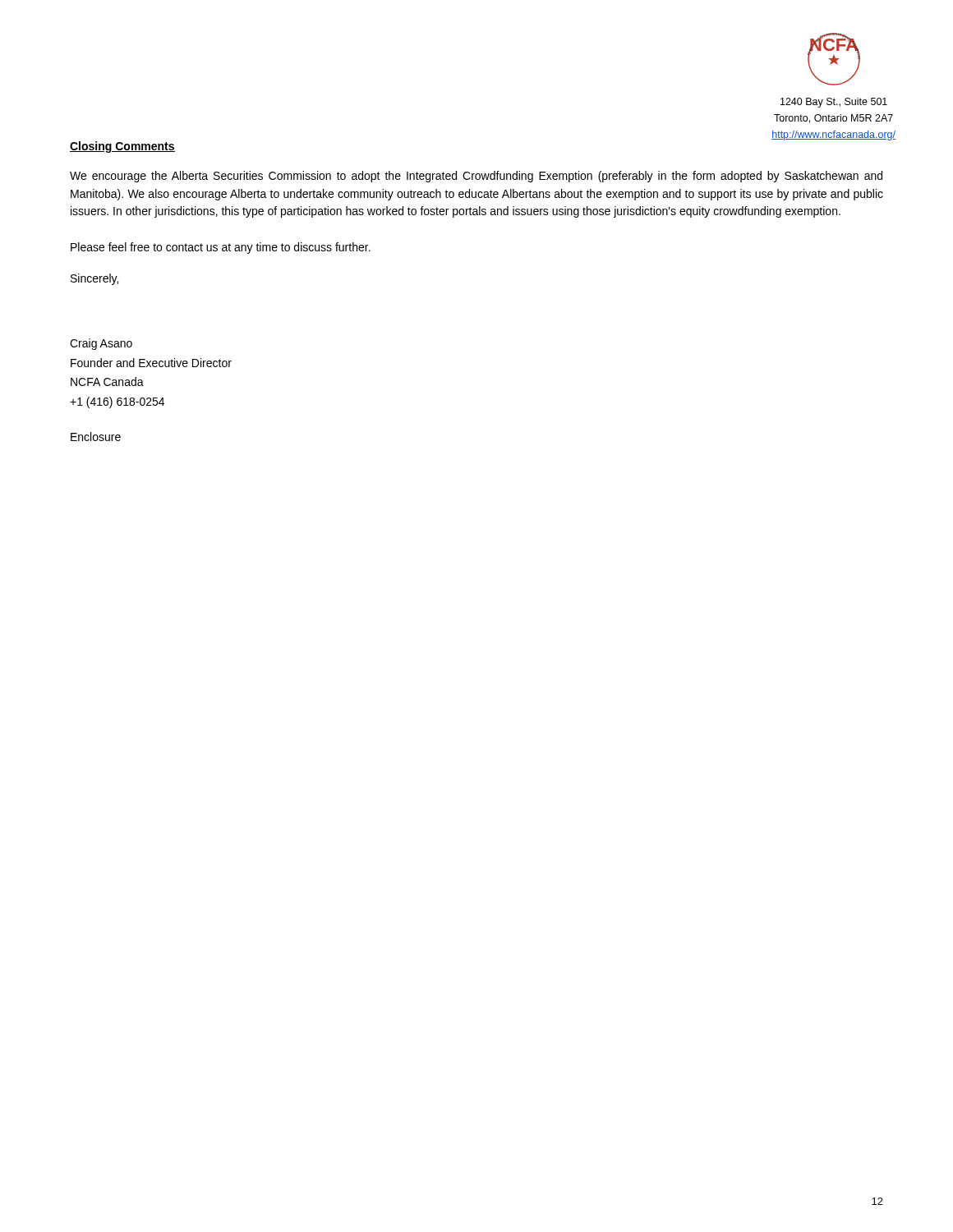
Task: Find the passage starting "Craig Asano Founder"
Action: (x=151, y=372)
